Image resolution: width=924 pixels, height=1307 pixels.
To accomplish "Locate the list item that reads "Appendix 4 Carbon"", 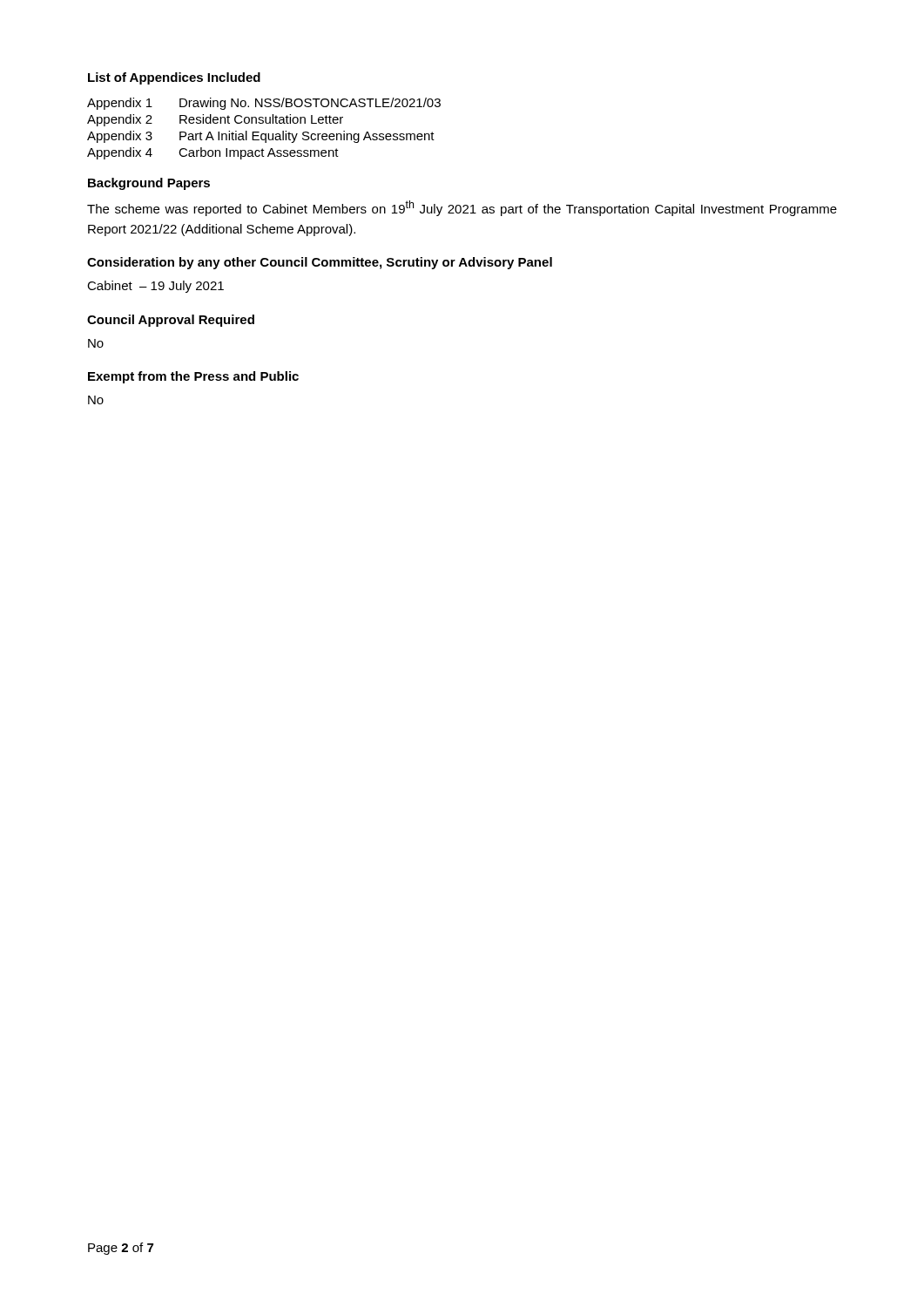I will [x=213, y=152].
